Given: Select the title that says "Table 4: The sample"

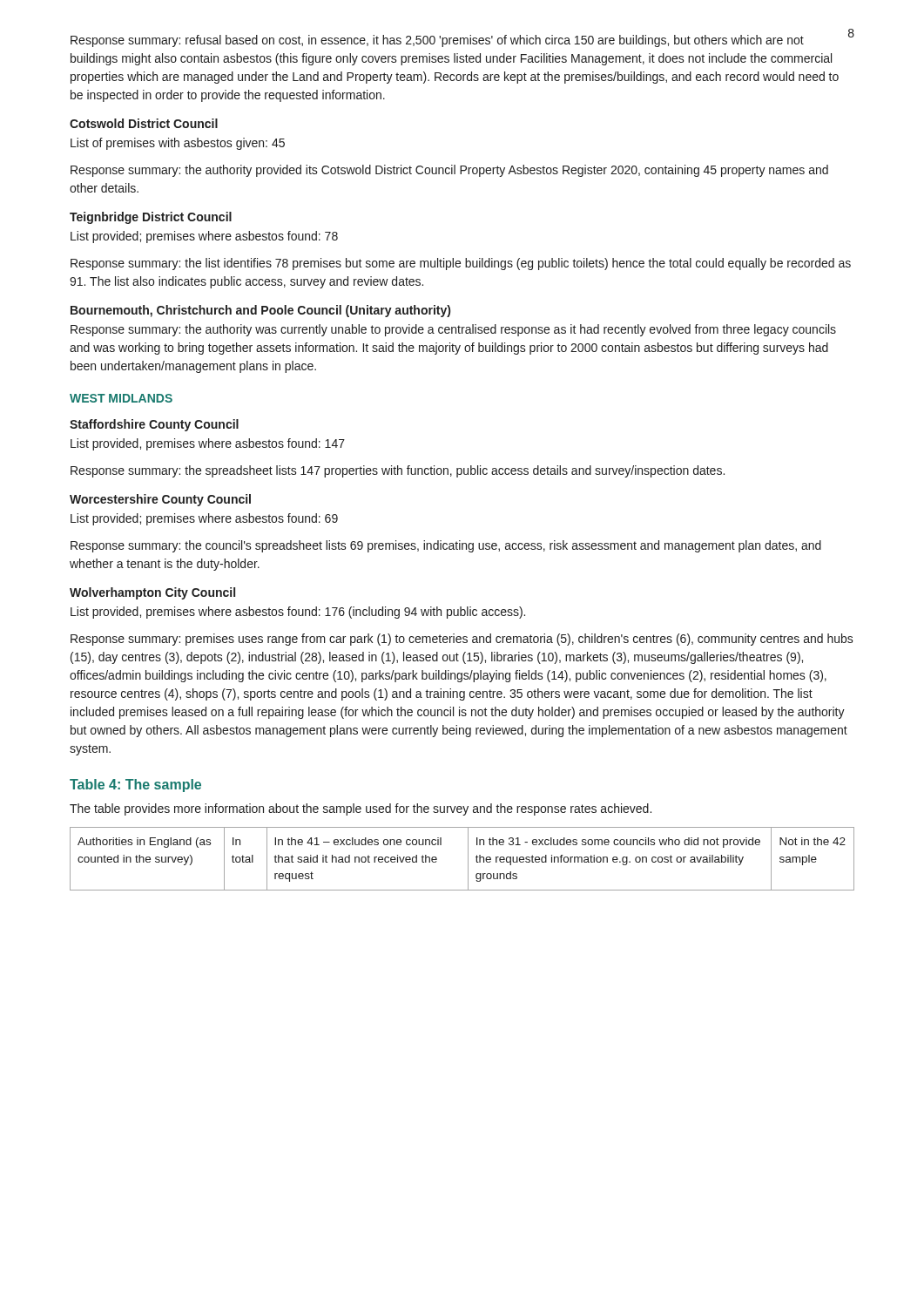Looking at the screenshot, I should 136,785.
